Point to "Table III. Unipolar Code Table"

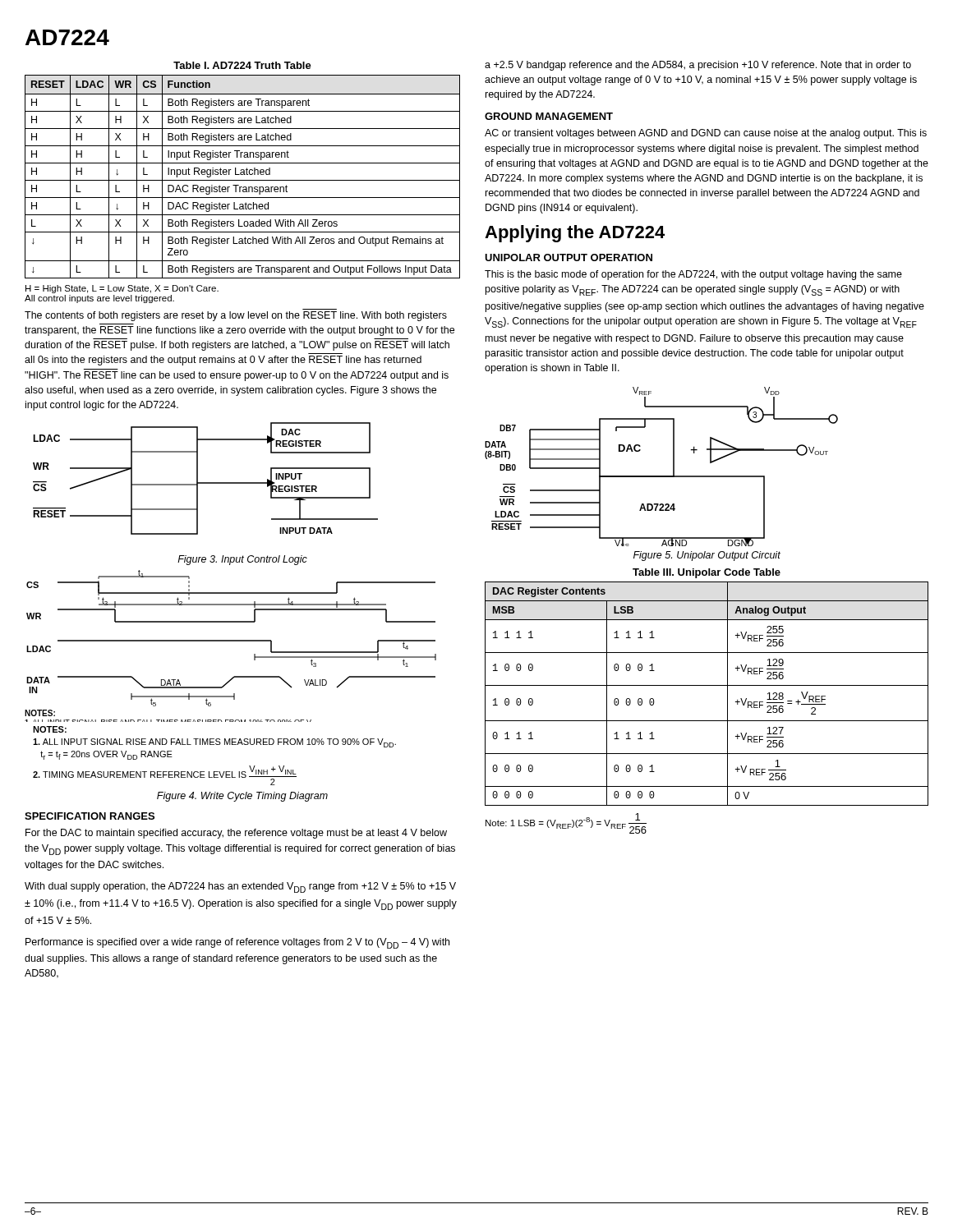point(707,572)
